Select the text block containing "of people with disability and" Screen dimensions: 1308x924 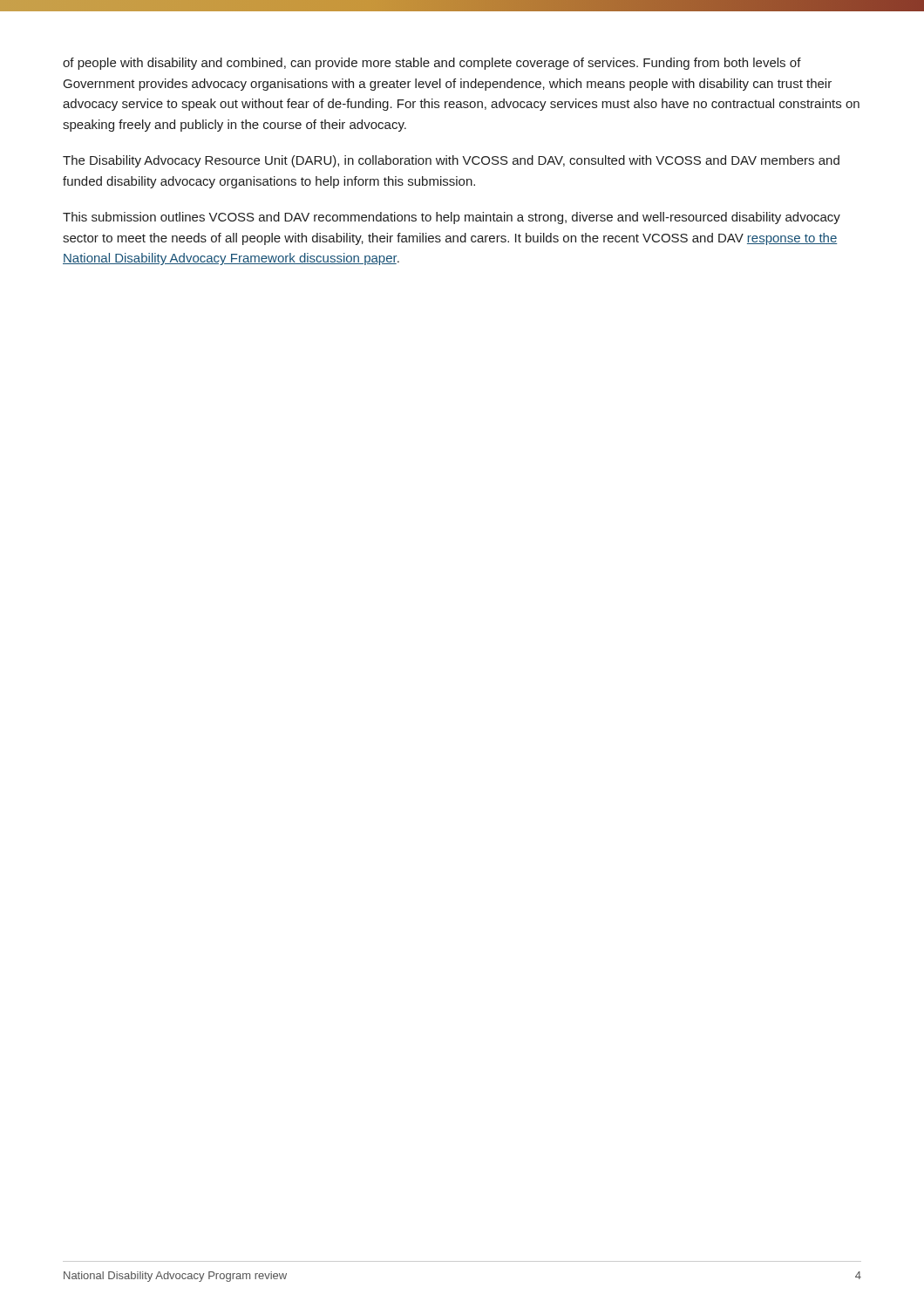[461, 93]
